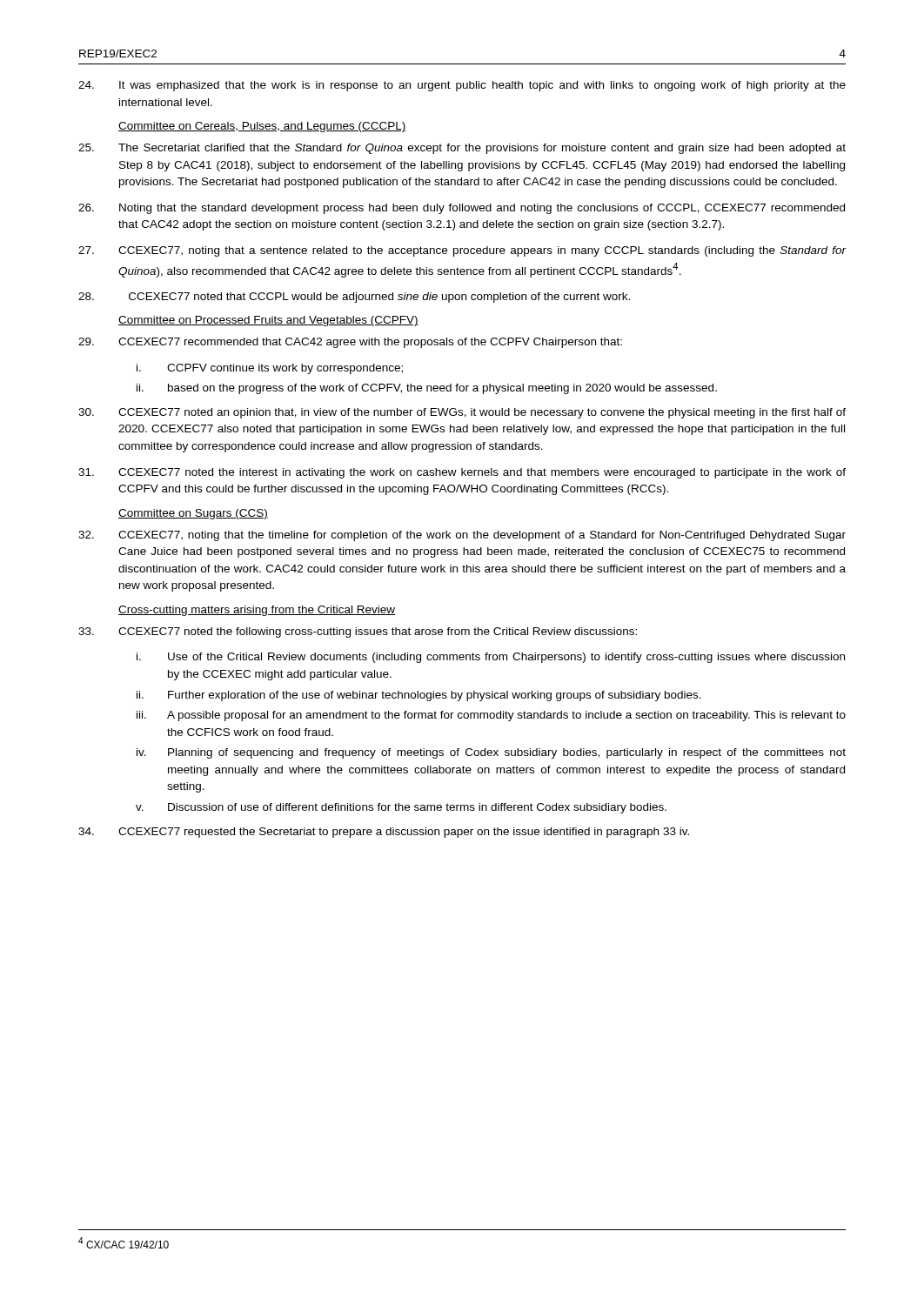Select the region starting "v. Discussion of use of different definitions for"

[482, 807]
